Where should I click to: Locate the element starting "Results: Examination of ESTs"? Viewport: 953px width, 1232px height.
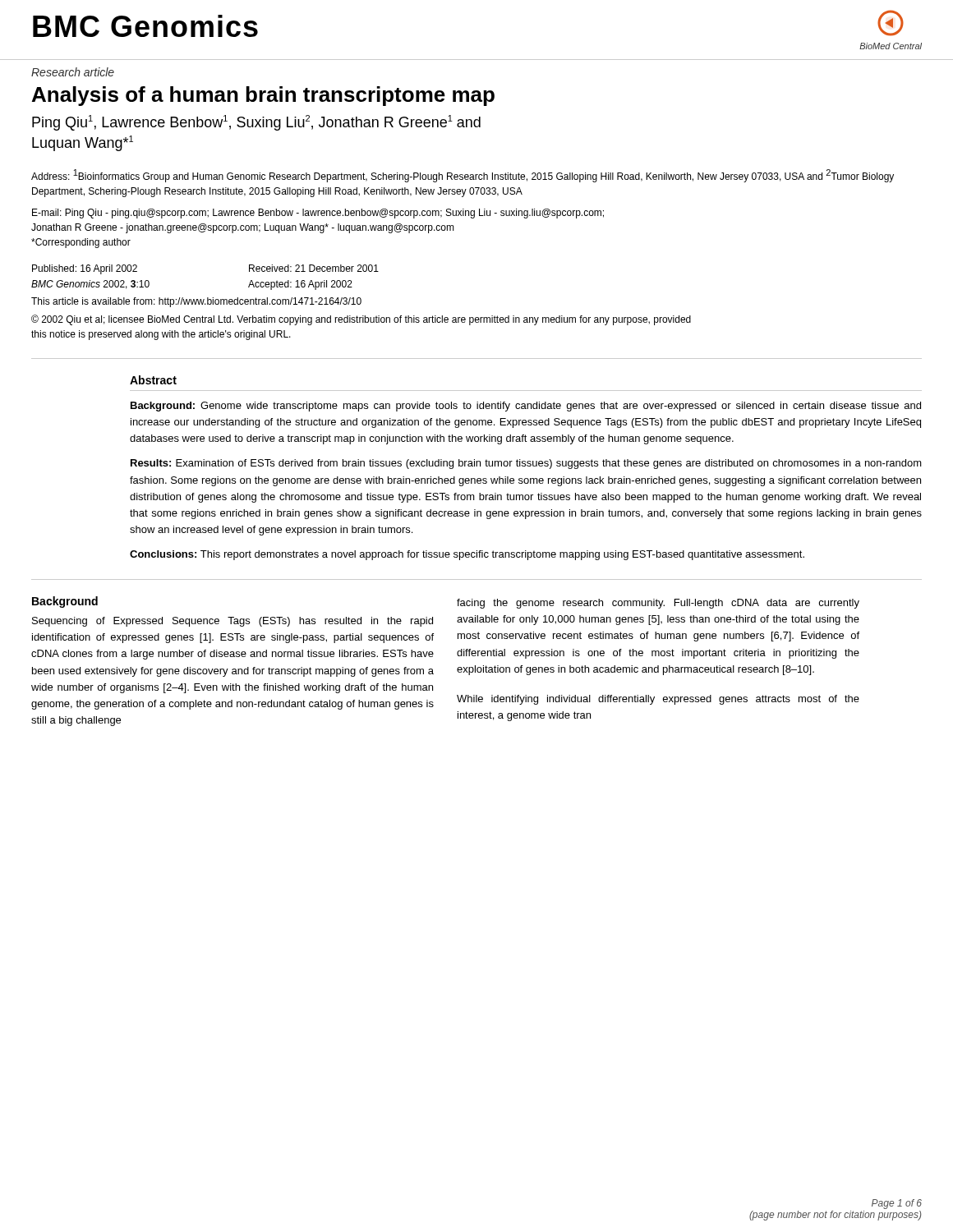coord(526,496)
